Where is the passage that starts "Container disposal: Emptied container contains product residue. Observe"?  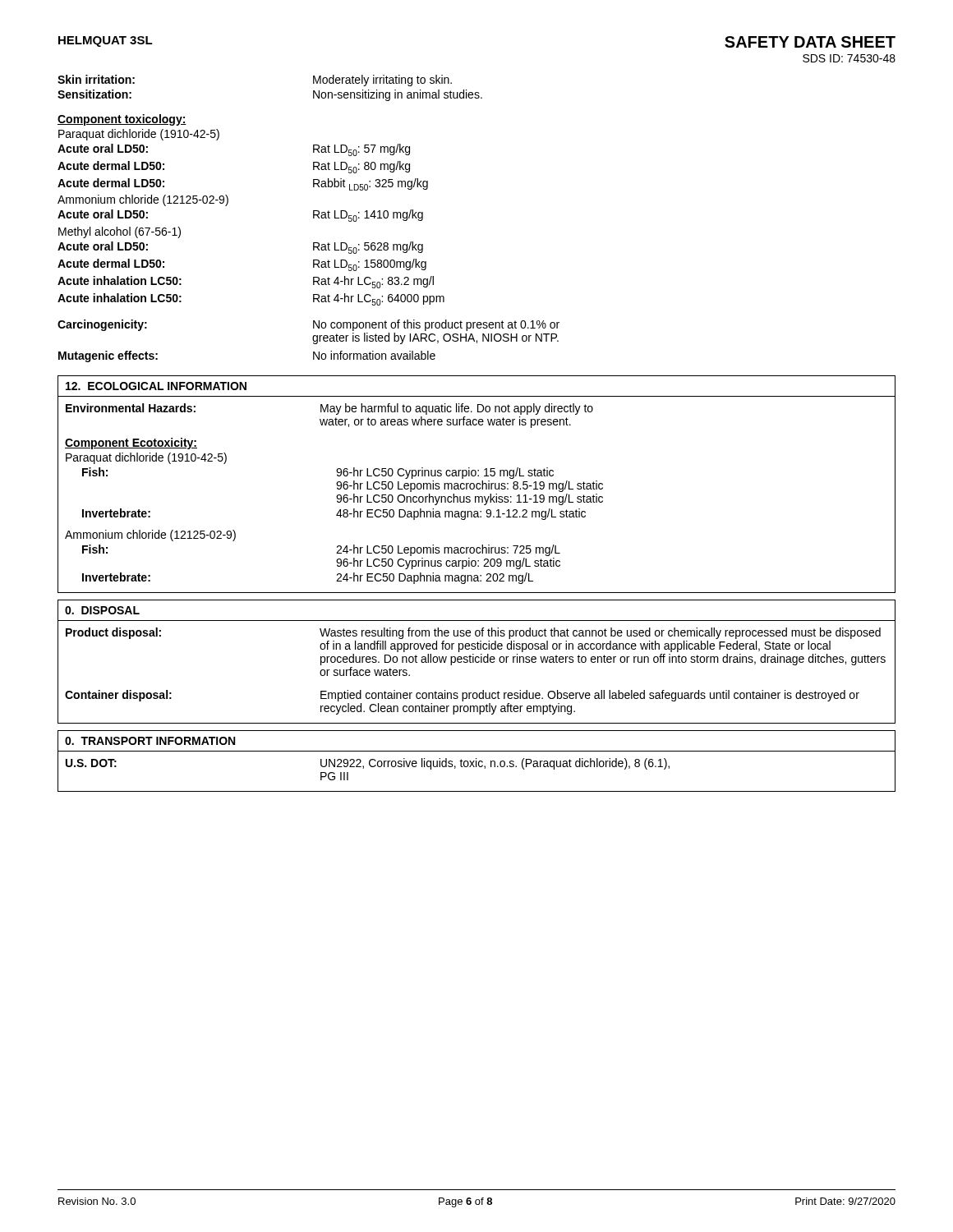click(476, 702)
